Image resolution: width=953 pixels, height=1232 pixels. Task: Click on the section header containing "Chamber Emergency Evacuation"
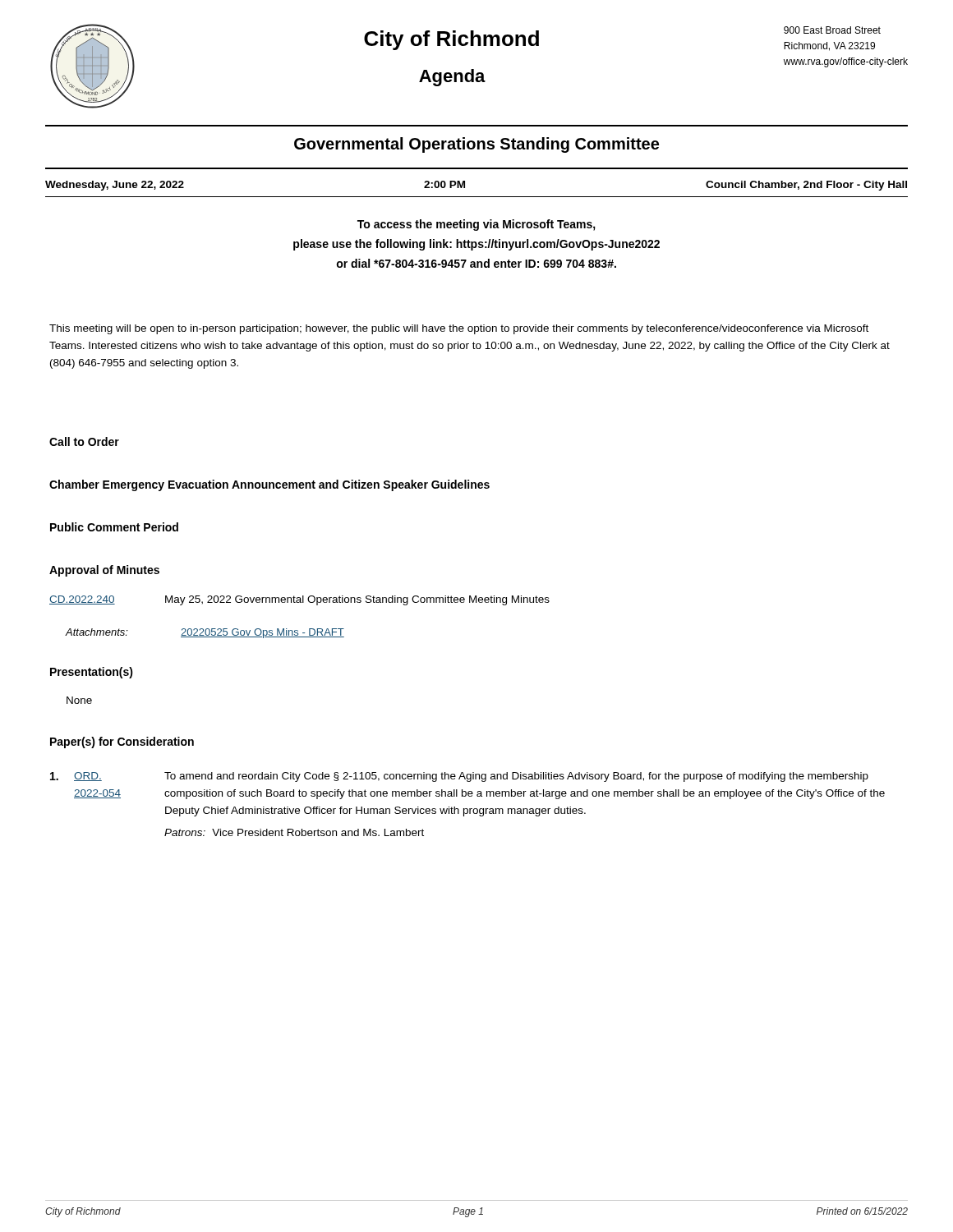coord(270,485)
